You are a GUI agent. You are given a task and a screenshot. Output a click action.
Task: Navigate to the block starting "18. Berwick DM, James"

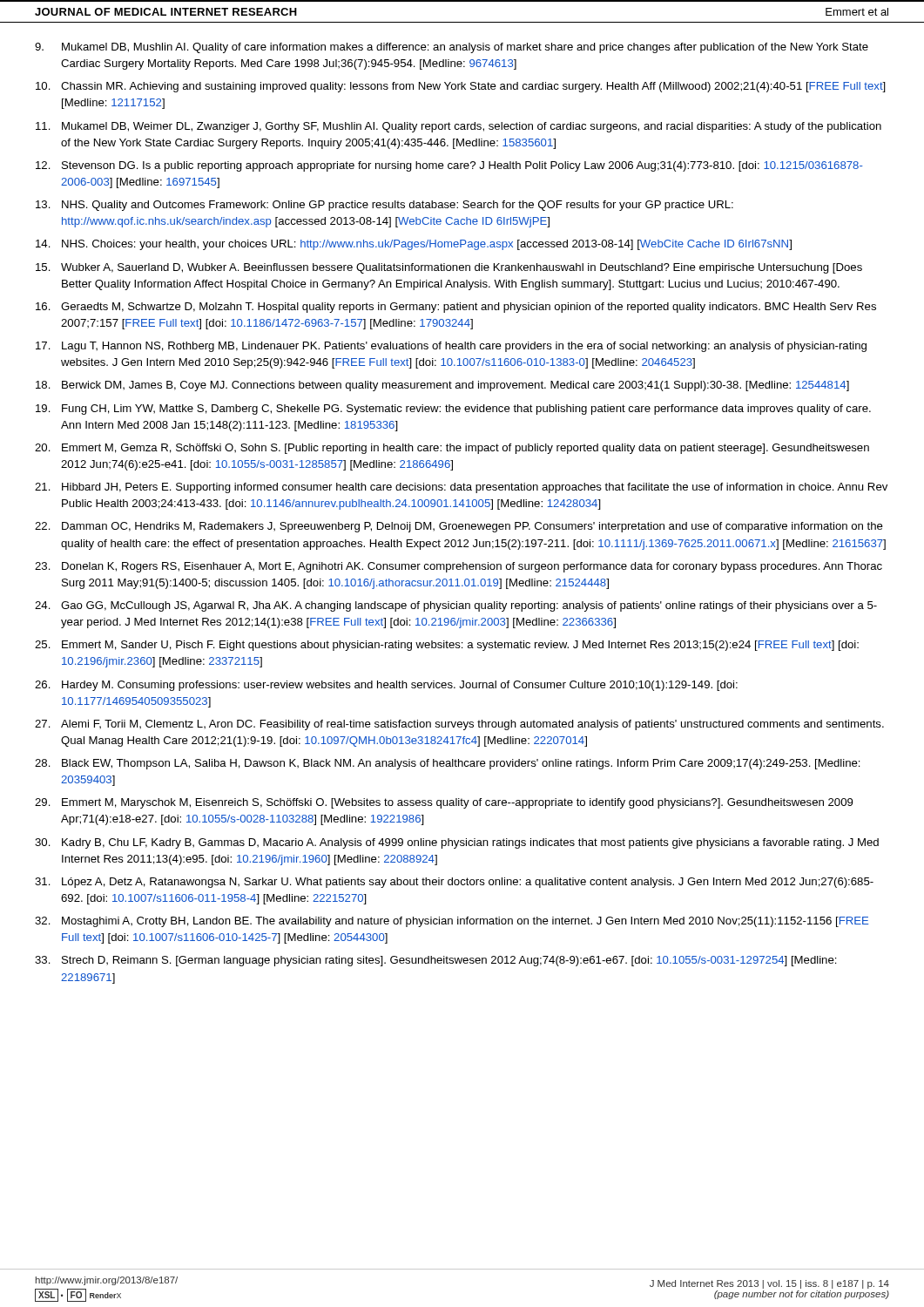tap(462, 385)
